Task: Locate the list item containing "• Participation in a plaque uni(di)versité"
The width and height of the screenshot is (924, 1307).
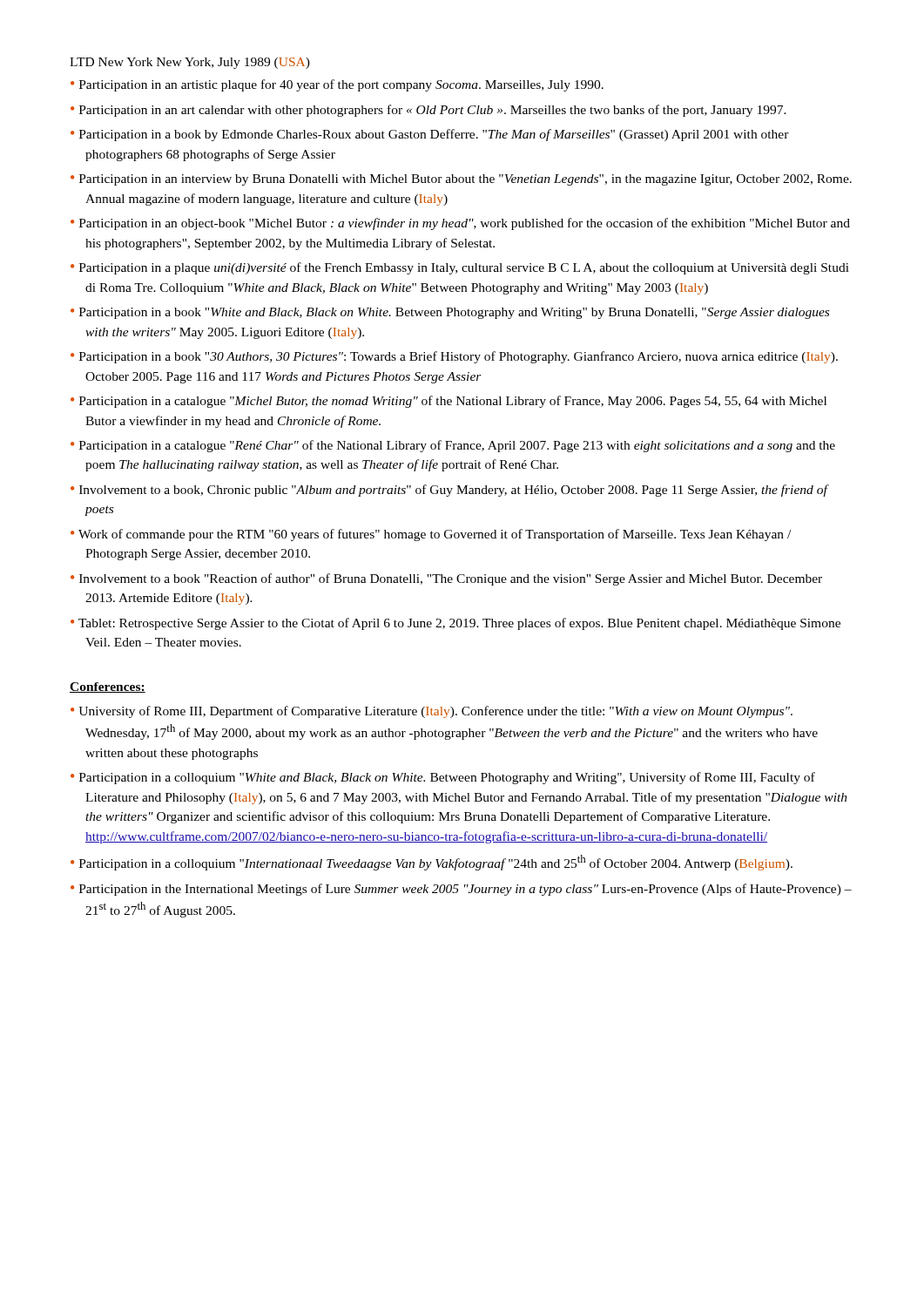Action: coord(459,276)
